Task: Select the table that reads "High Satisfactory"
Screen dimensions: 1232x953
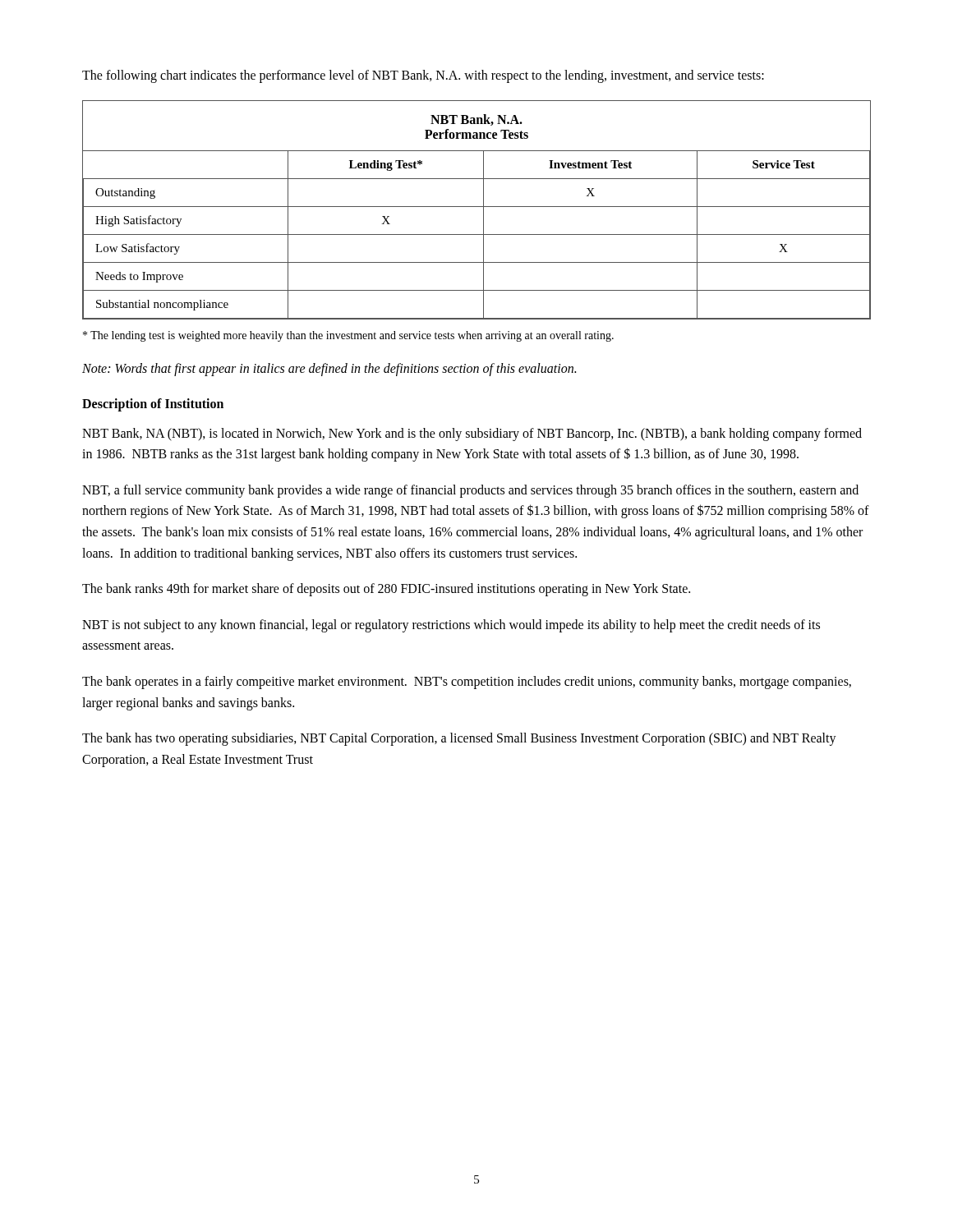Action: (476, 210)
